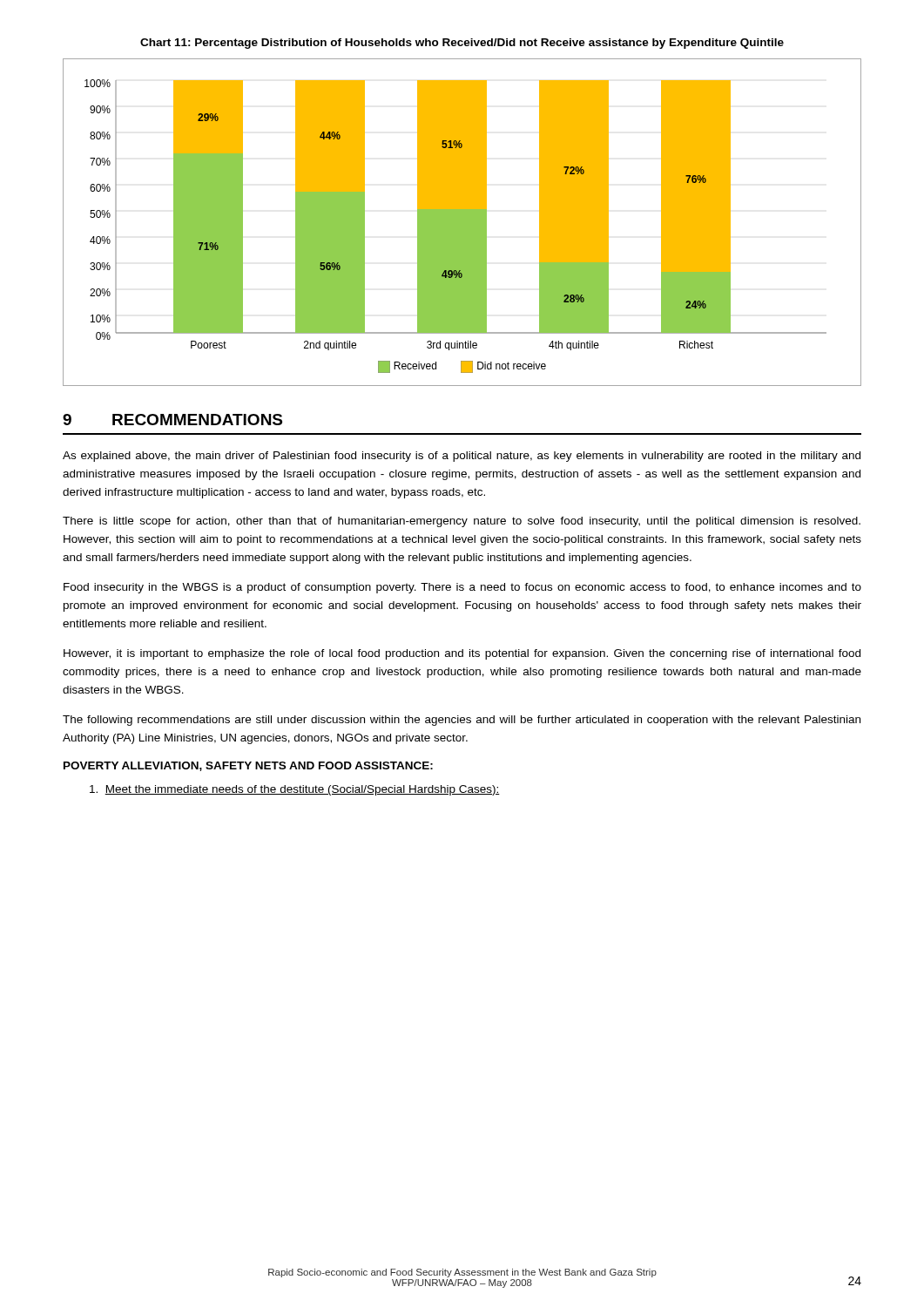Locate the stacked bar chart
Viewport: 924px width, 1307px height.
pos(462,222)
